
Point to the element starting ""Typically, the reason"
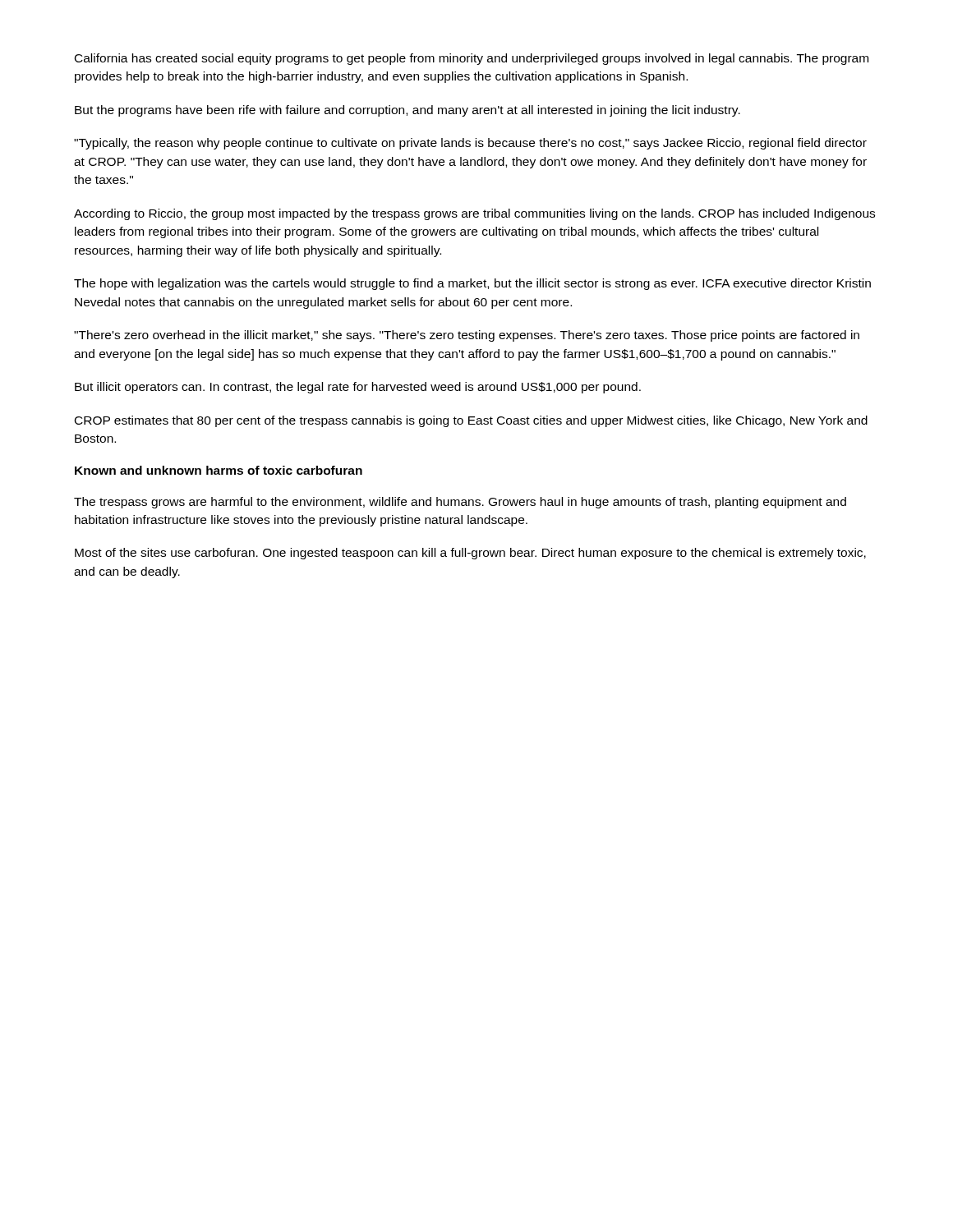point(470,161)
